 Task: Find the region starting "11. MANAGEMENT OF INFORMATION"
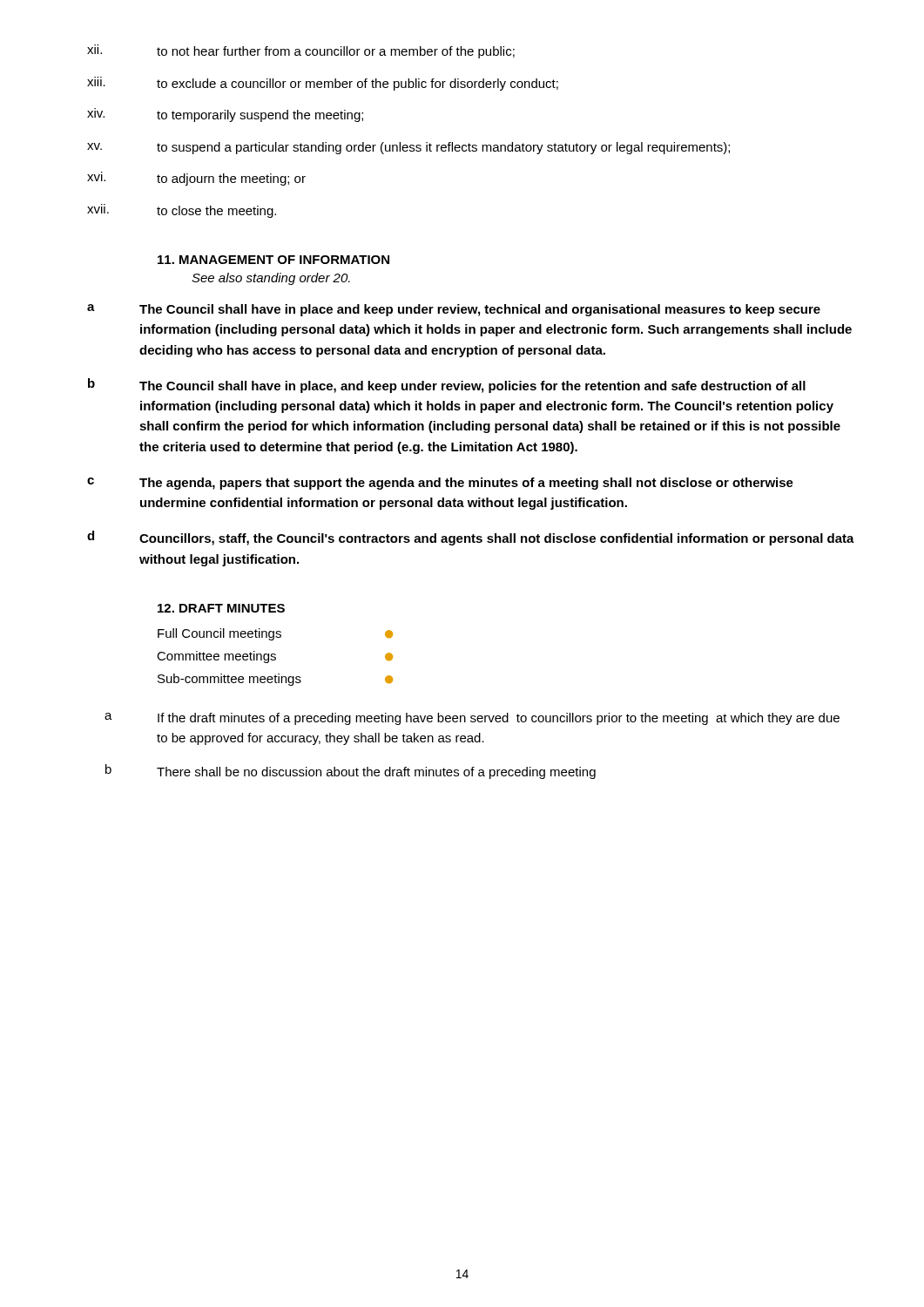[274, 259]
